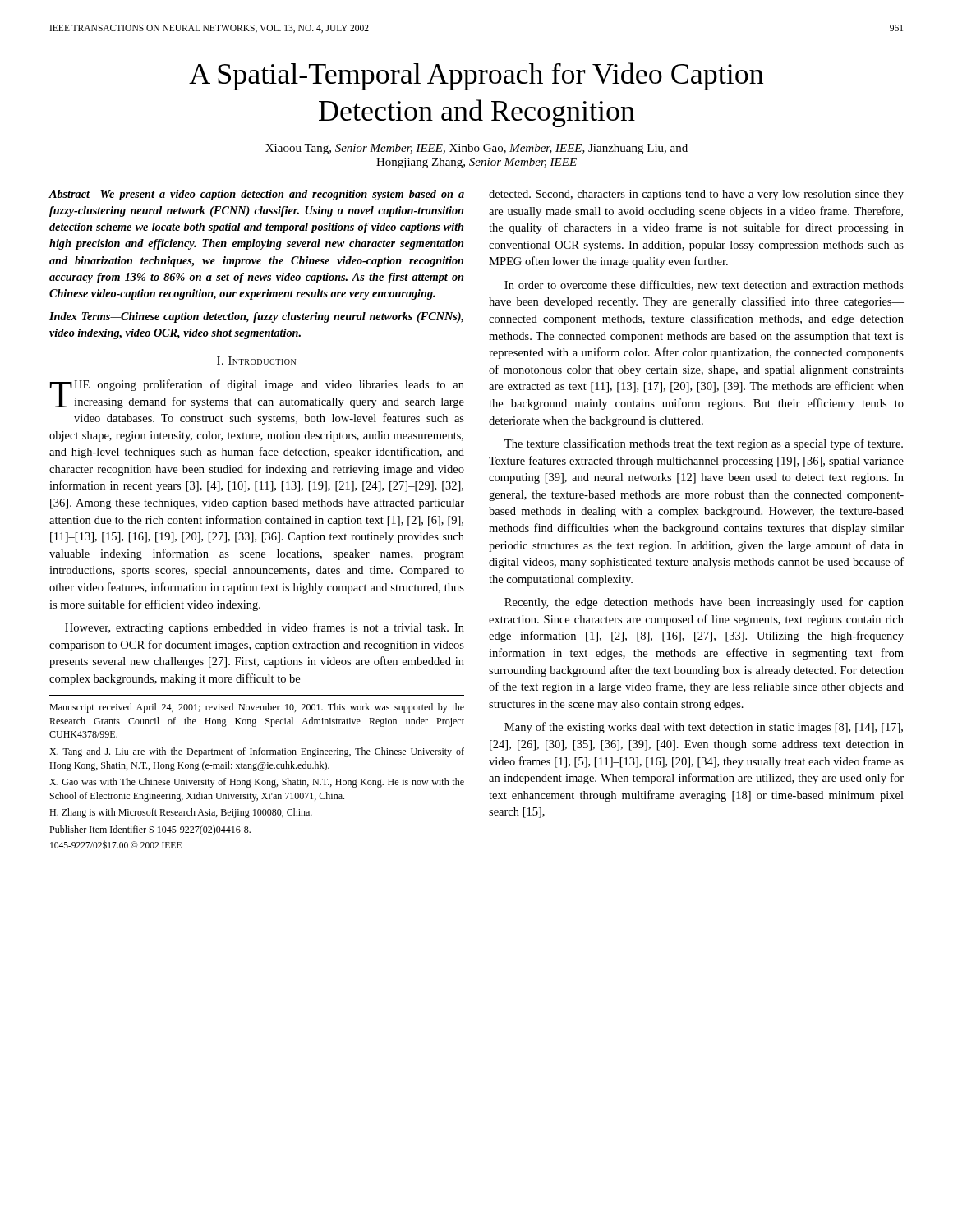Select the text block that says "T HE ongoing"
Viewport: 953px width, 1232px height.
click(257, 532)
